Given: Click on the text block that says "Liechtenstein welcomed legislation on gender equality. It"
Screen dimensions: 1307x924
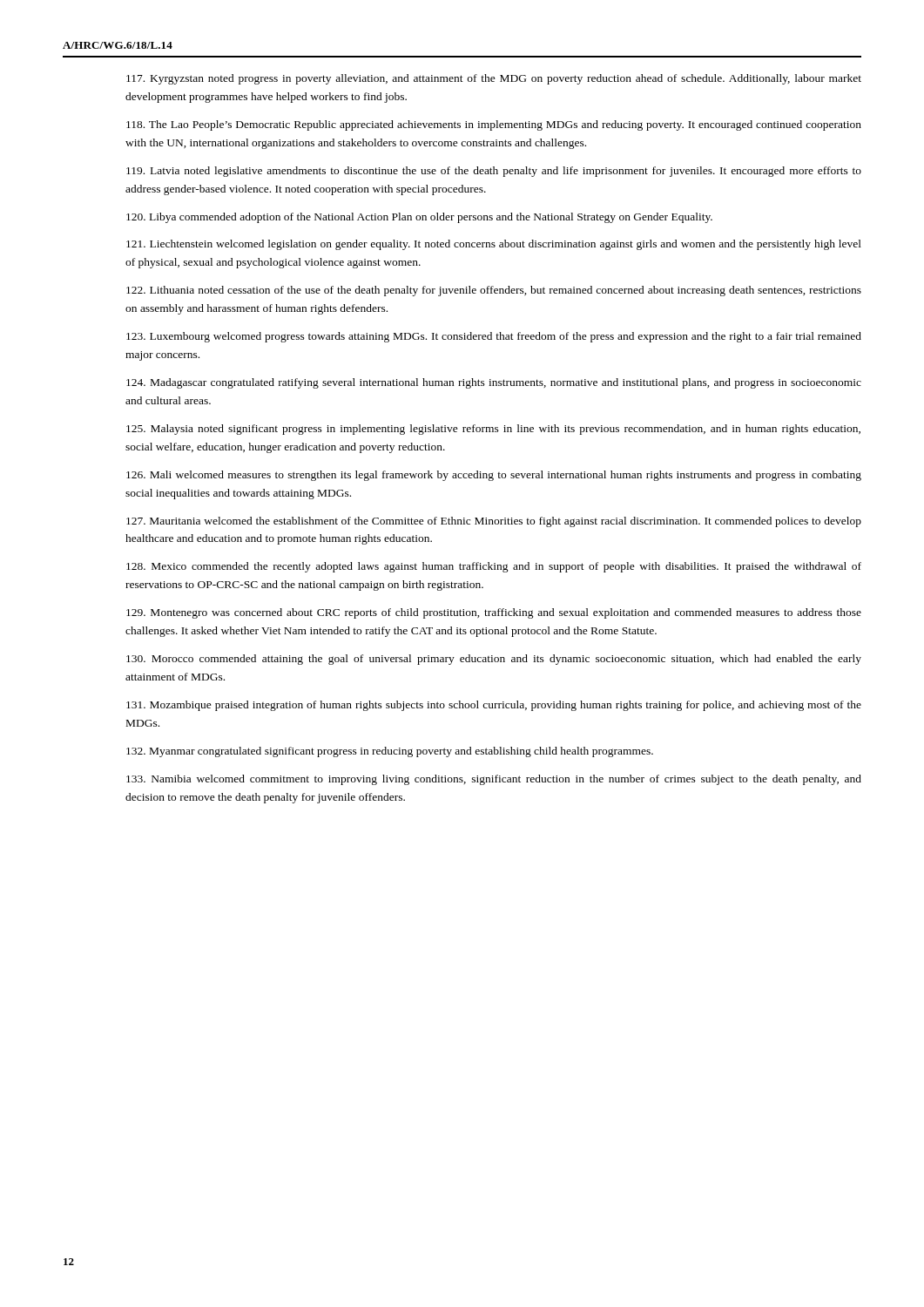Looking at the screenshot, I should [493, 253].
